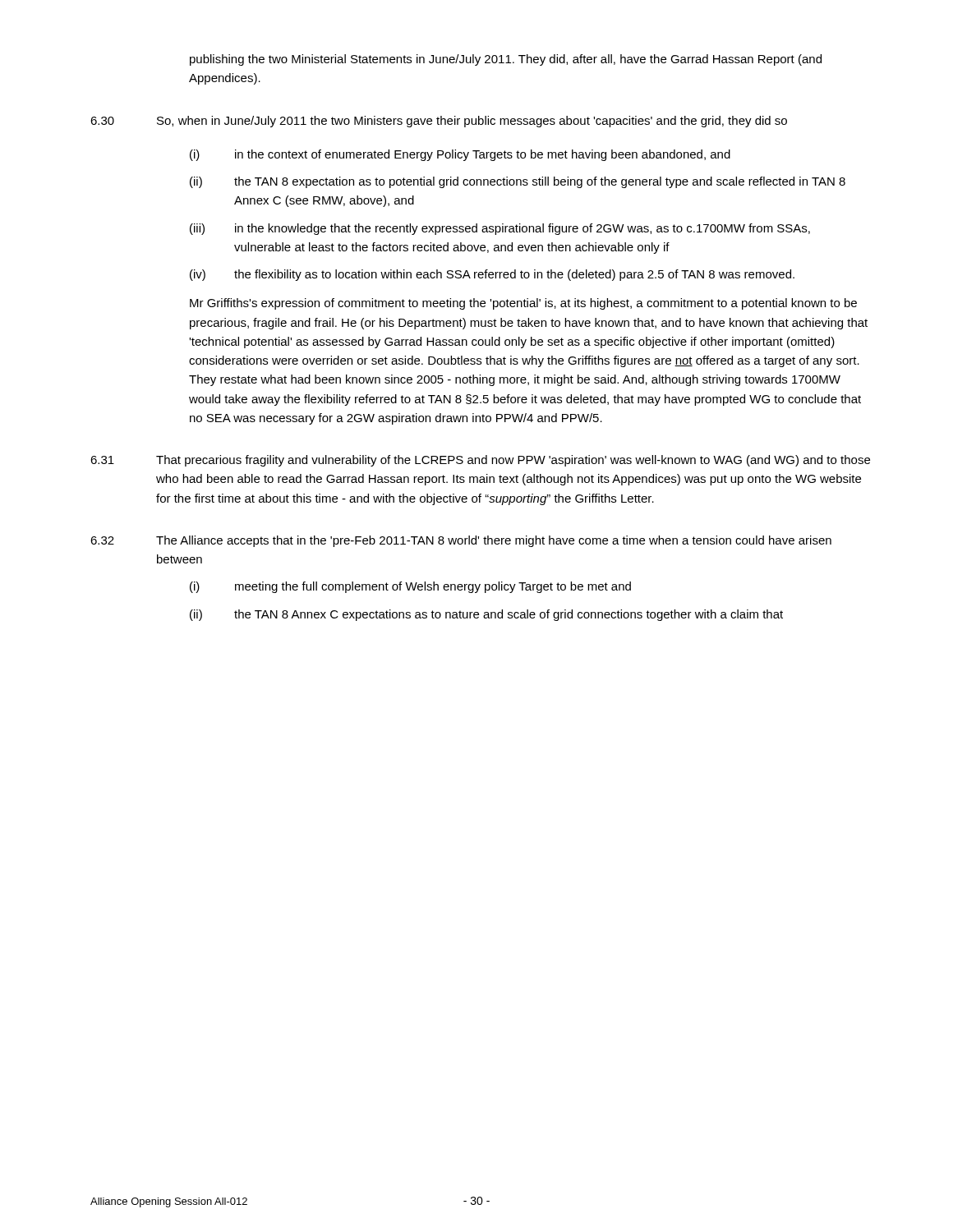Point to the block beginning "Mr Griffiths's expression of commitment to meeting"
The image size is (953, 1232).
pyautogui.click(x=528, y=360)
